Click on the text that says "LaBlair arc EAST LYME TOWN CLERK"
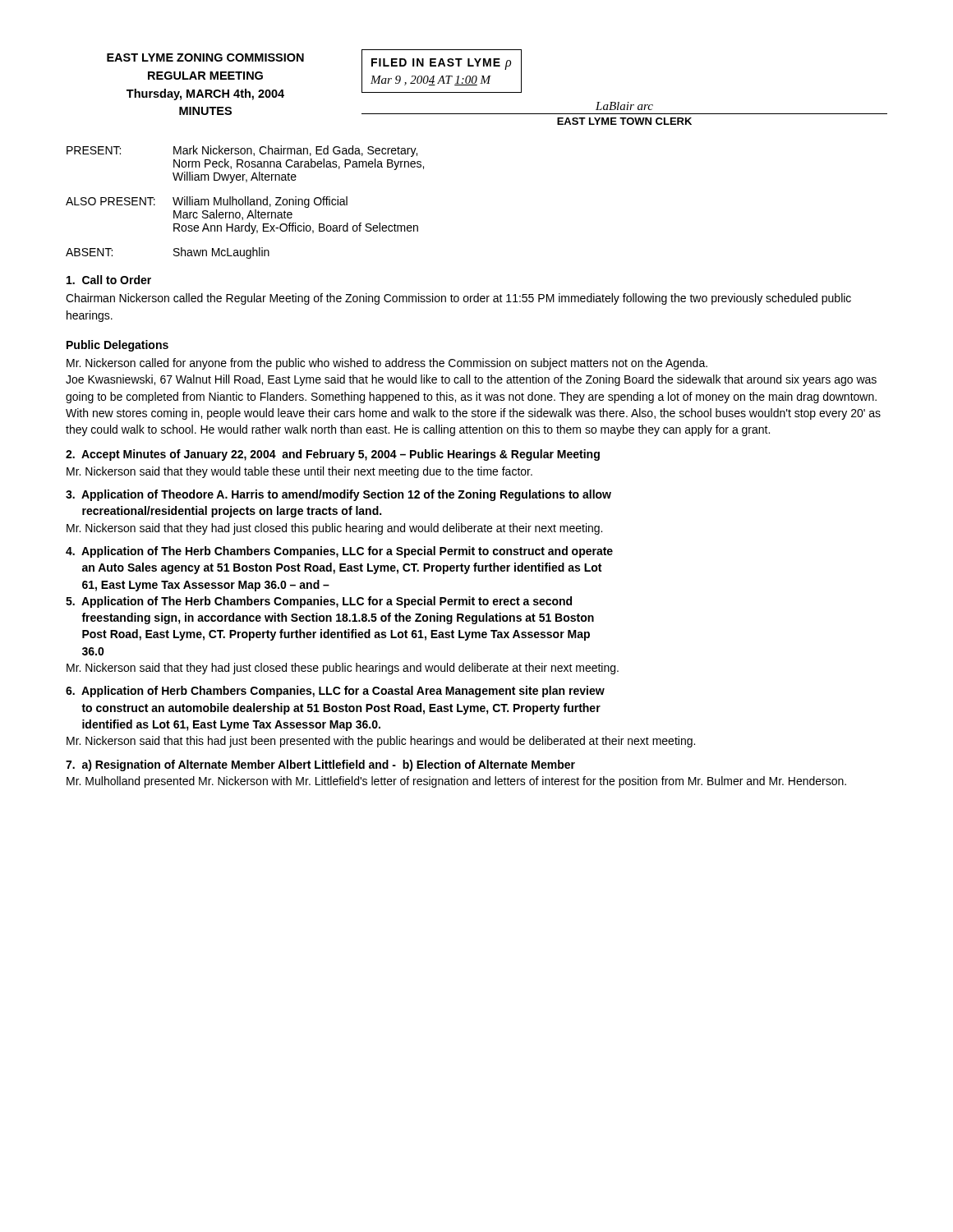The height and width of the screenshot is (1232, 953). pyautogui.click(x=624, y=114)
